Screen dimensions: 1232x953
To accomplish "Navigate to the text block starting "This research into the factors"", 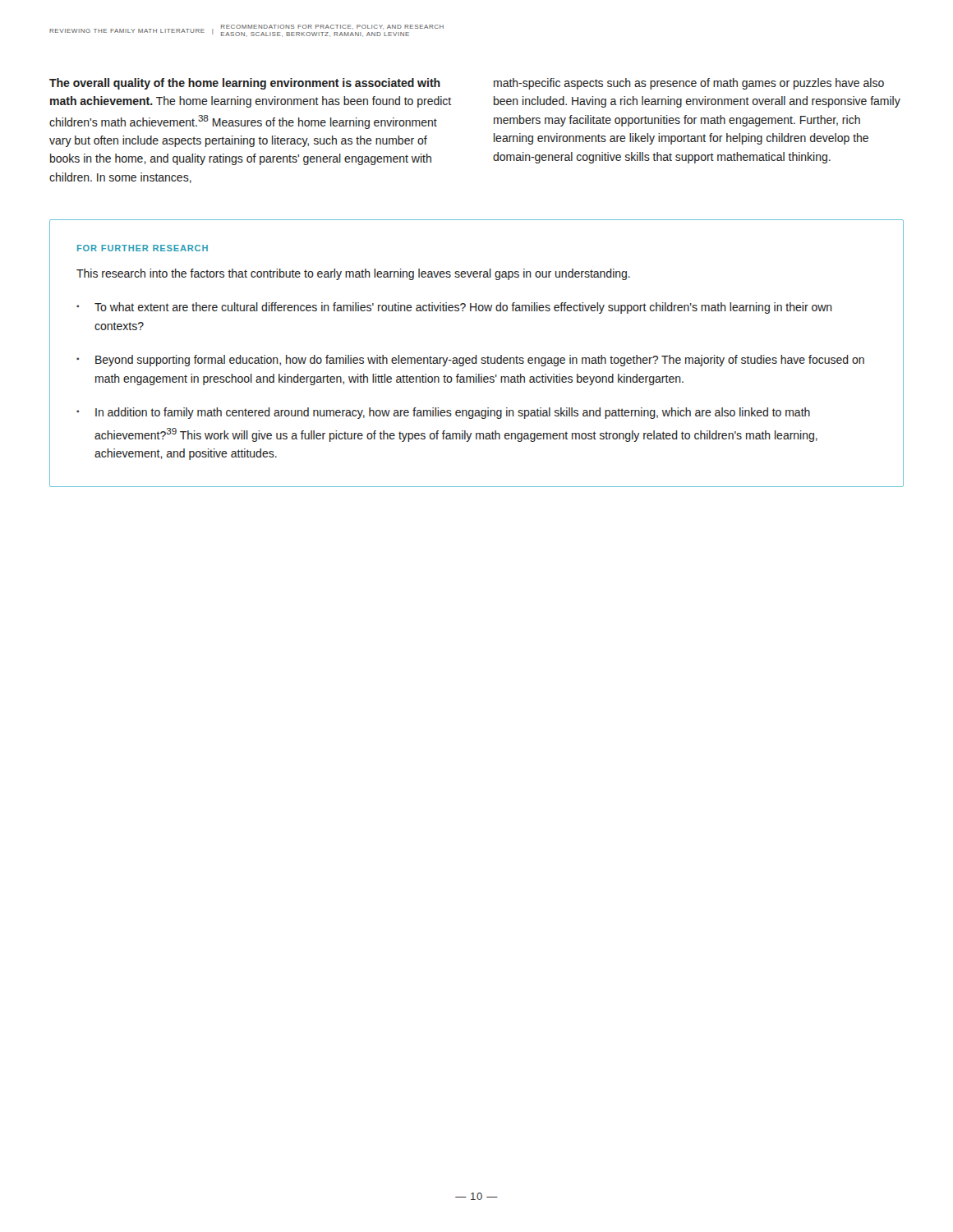I will pos(354,274).
